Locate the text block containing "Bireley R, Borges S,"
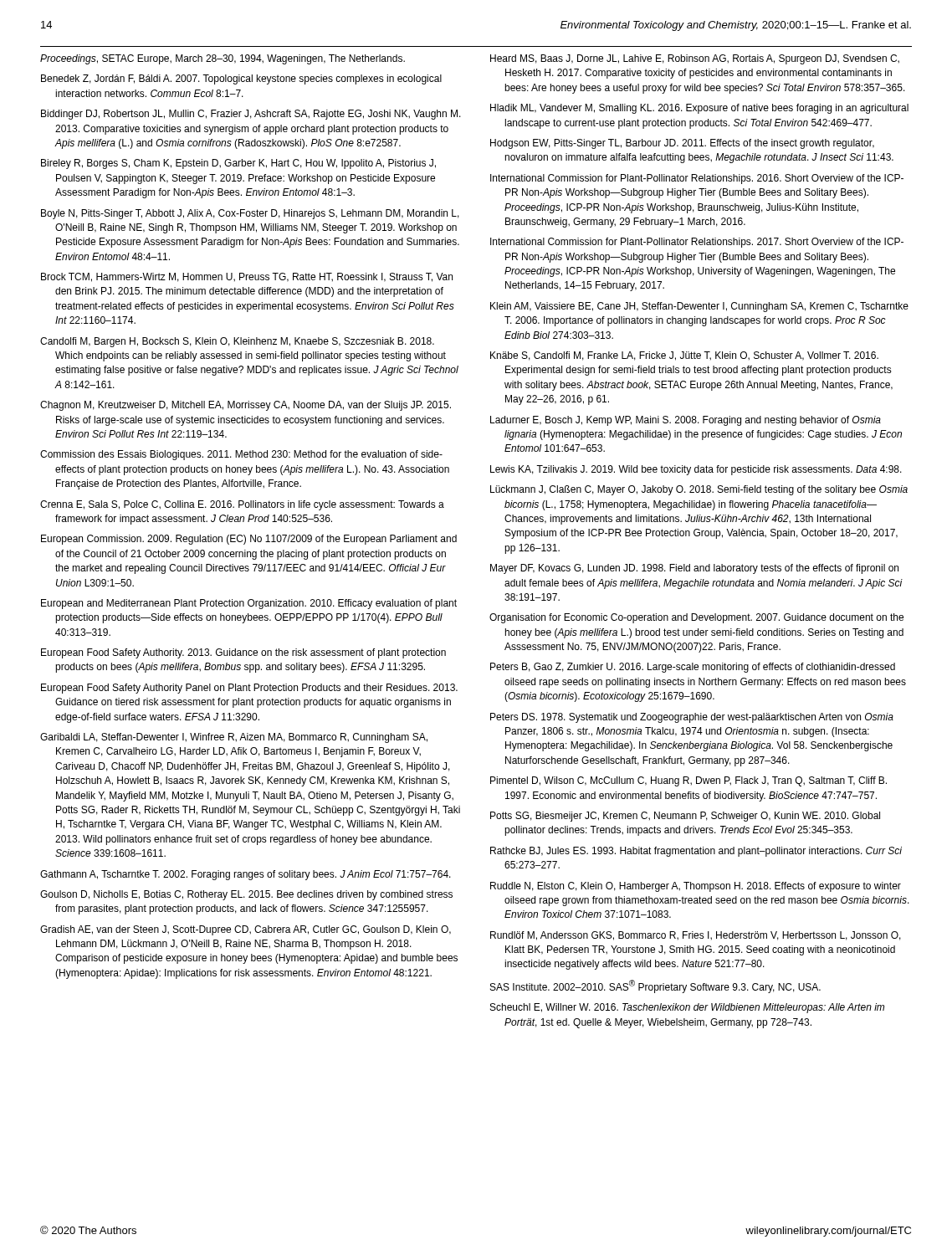 tap(239, 178)
